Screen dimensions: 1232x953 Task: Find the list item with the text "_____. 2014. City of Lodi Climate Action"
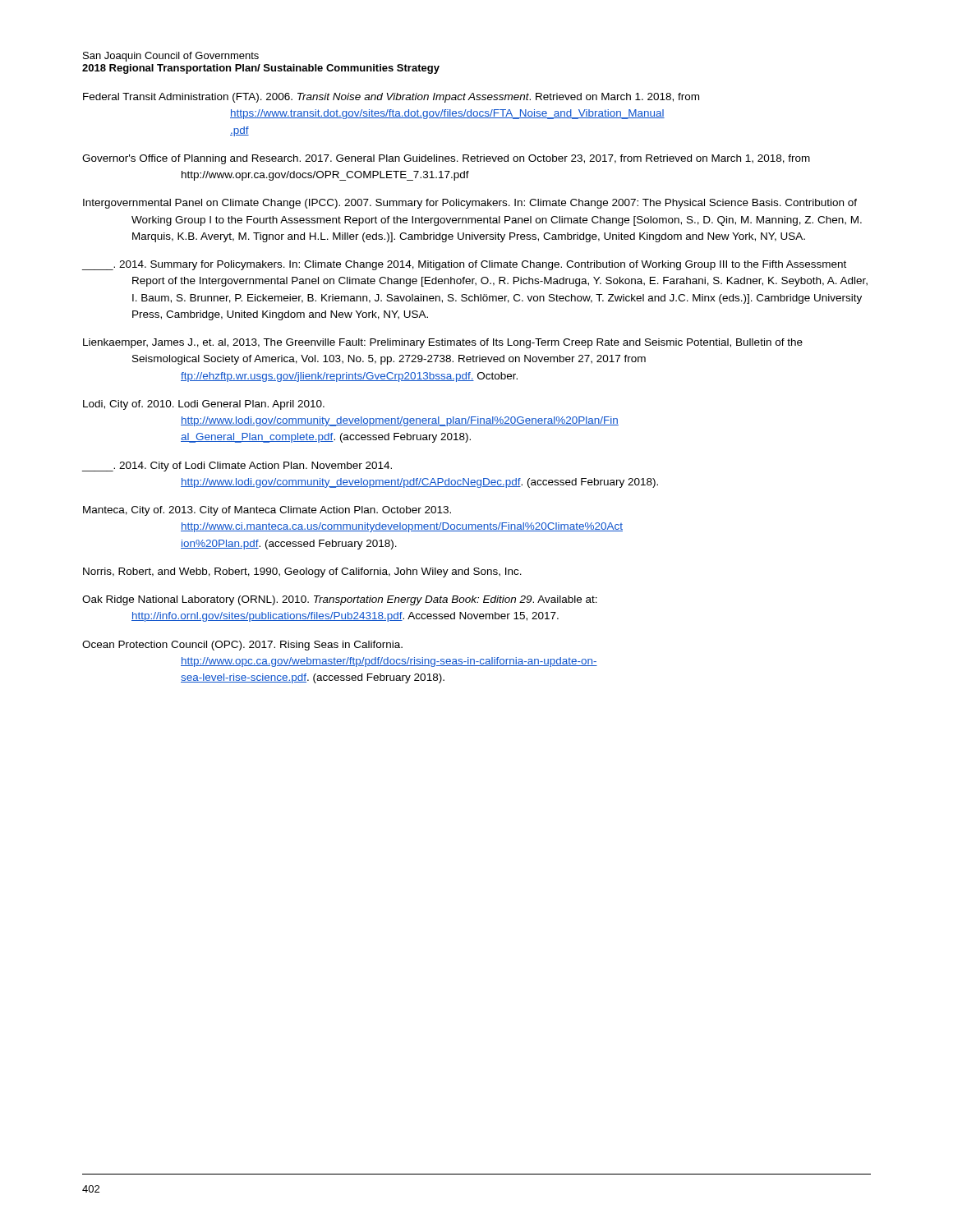pos(476,475)
